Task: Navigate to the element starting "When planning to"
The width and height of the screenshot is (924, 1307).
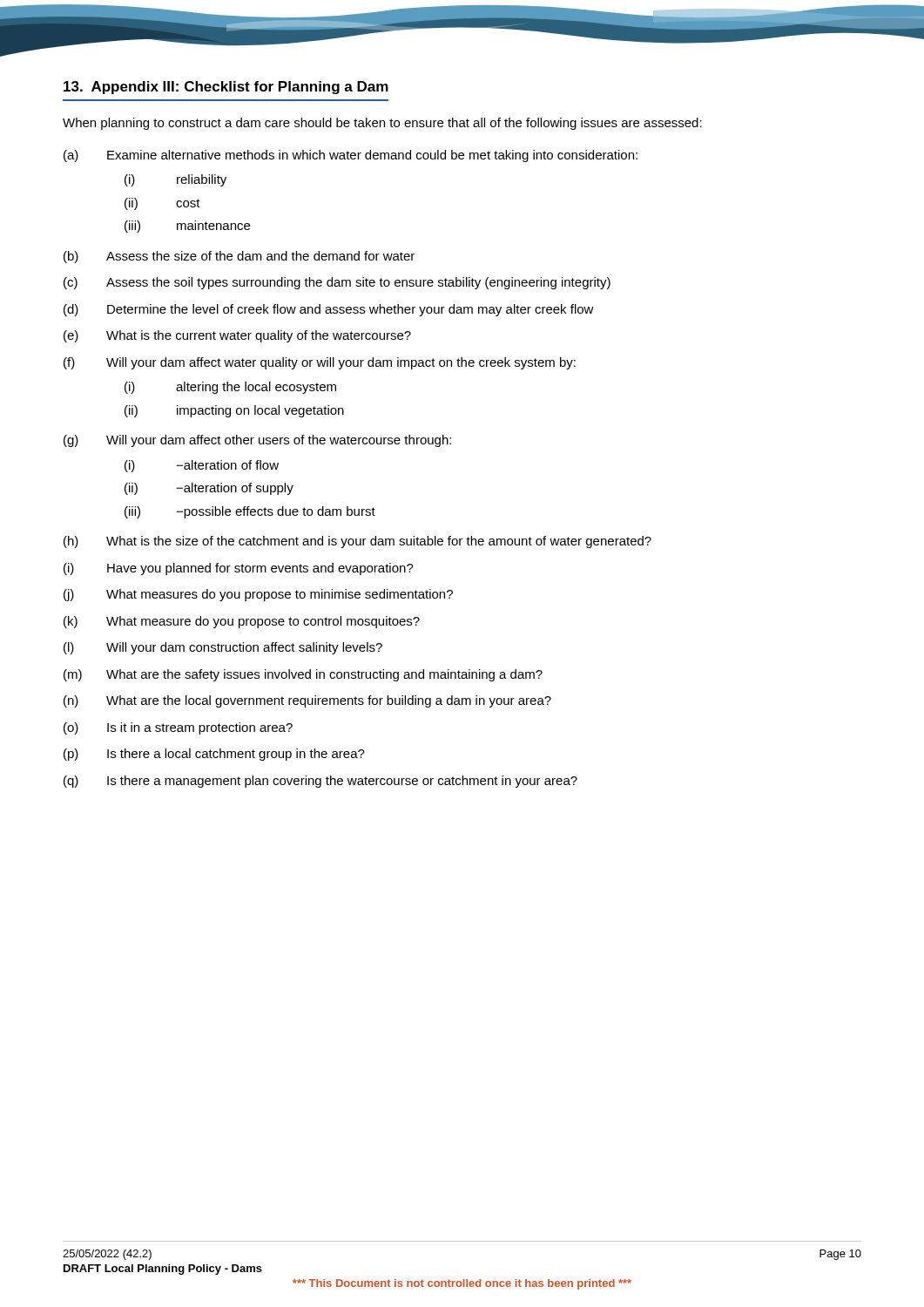Action: tap(383, 122)
